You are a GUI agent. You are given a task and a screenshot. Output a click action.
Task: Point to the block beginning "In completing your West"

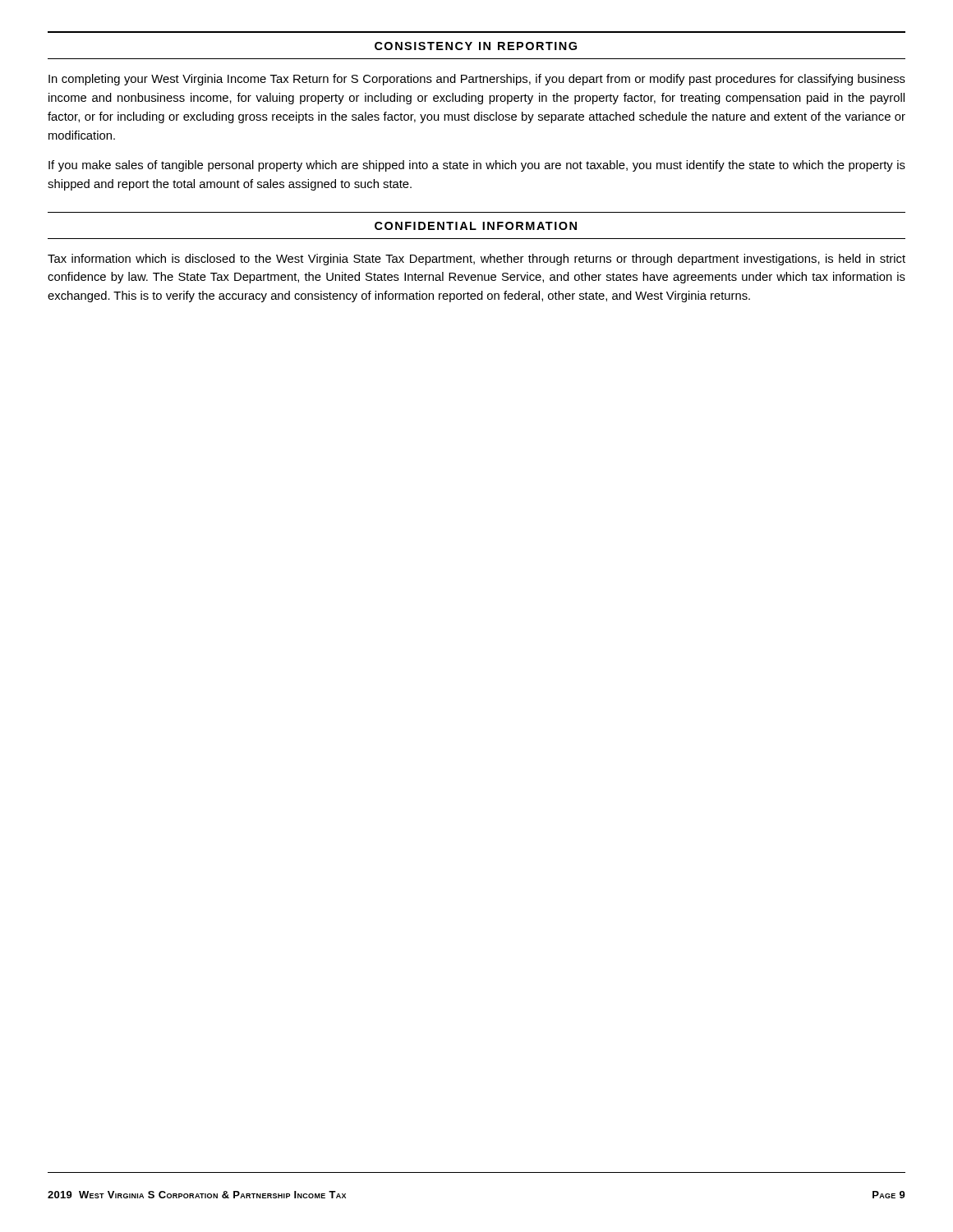tap(476, 107)
